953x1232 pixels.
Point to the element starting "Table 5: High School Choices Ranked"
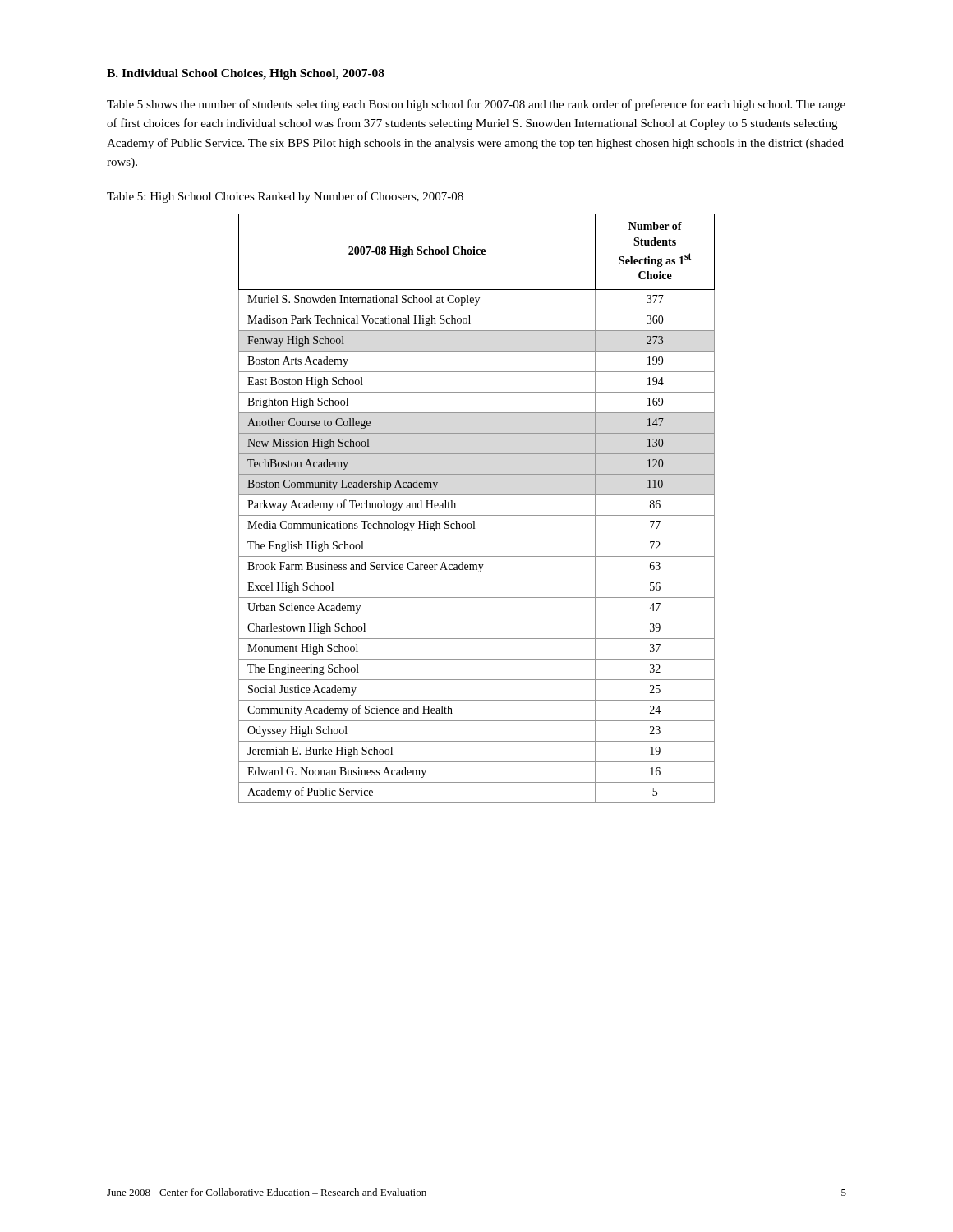coord(285,196)
